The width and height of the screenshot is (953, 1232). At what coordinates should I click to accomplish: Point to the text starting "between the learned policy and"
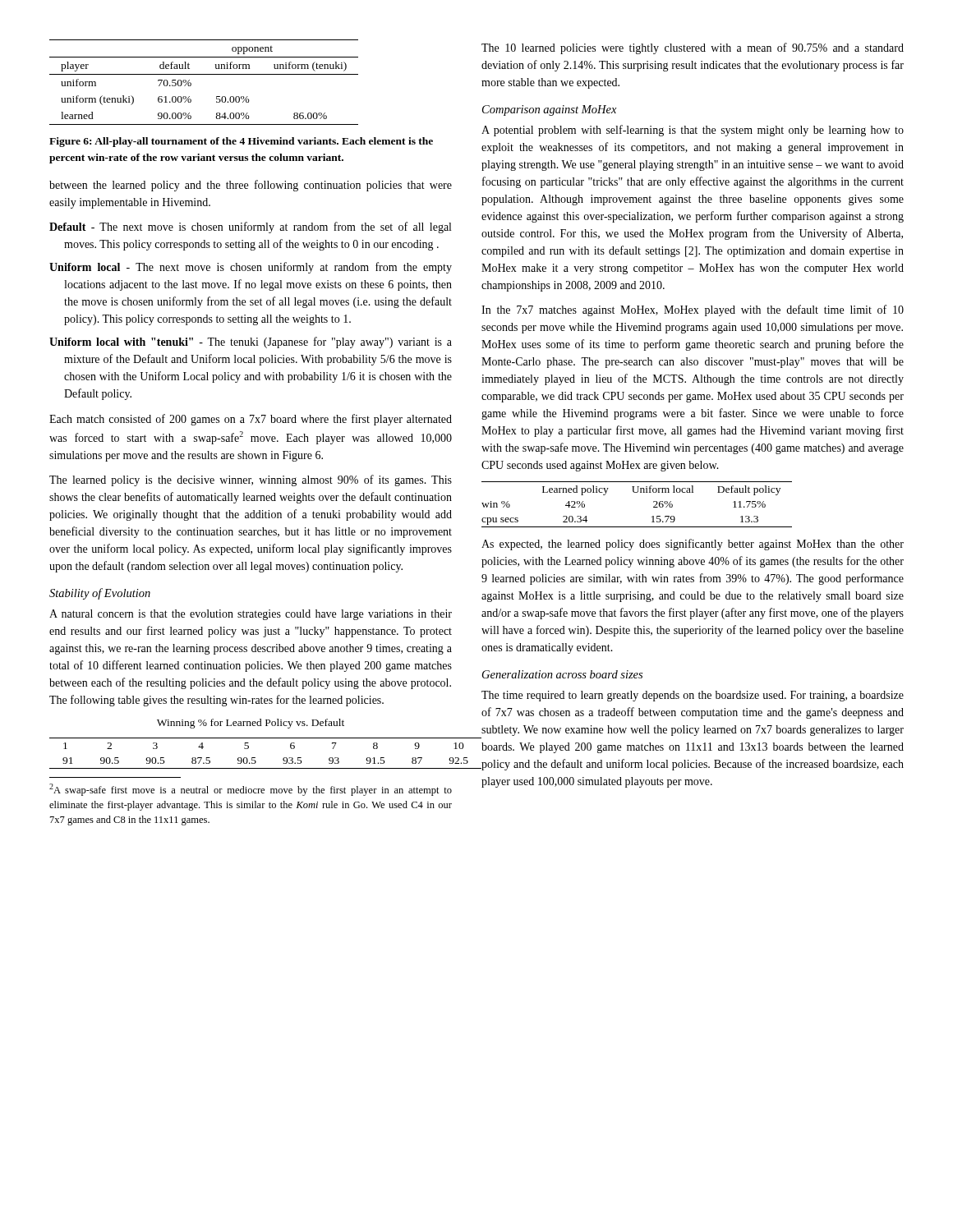tap(251, 194)
